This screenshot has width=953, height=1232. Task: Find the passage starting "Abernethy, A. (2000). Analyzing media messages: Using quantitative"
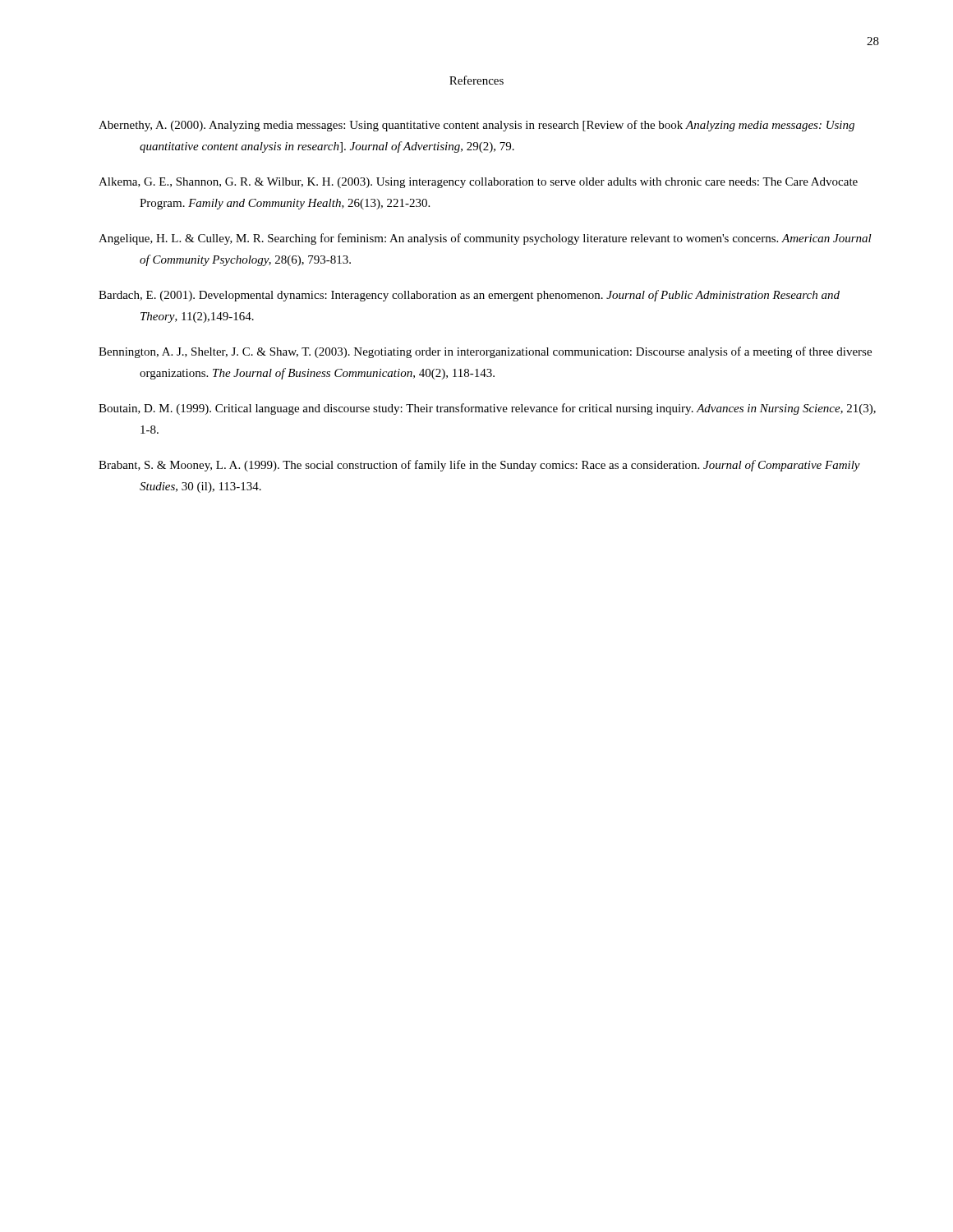[477, 135]
